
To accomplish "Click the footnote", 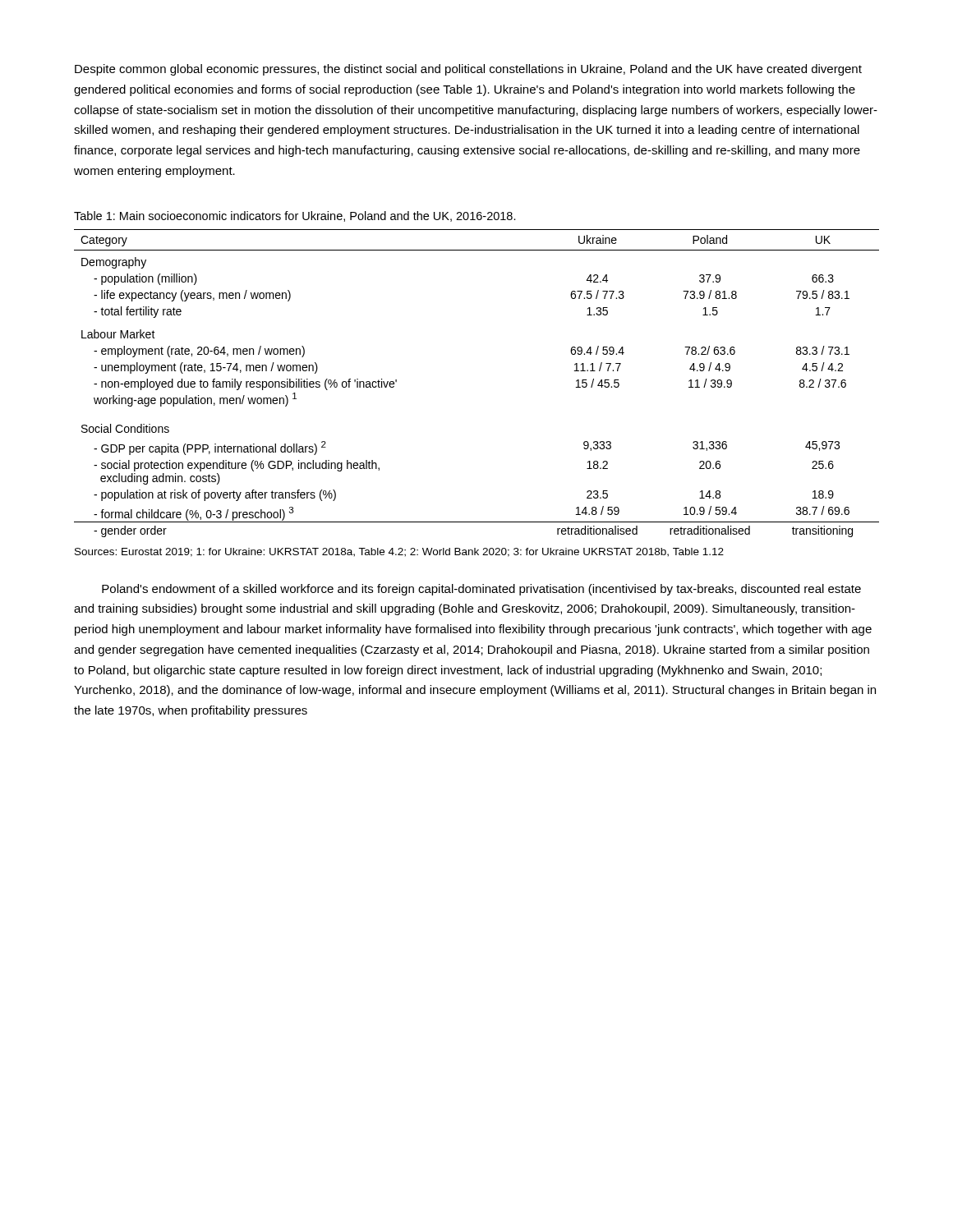I will pyautogui.click(x=399, y=552).
